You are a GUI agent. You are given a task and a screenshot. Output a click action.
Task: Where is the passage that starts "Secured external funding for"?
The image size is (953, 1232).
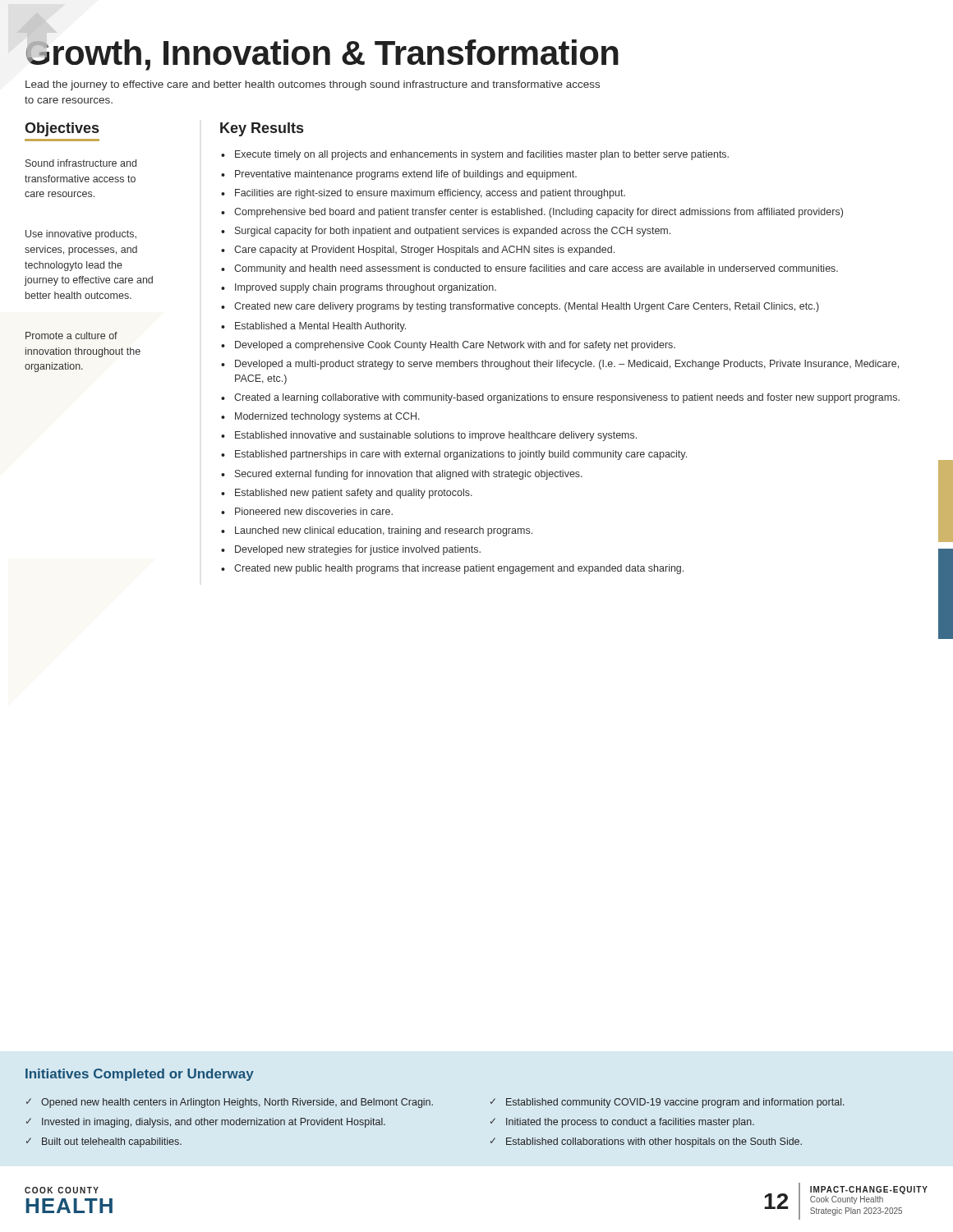pos(409,474)
